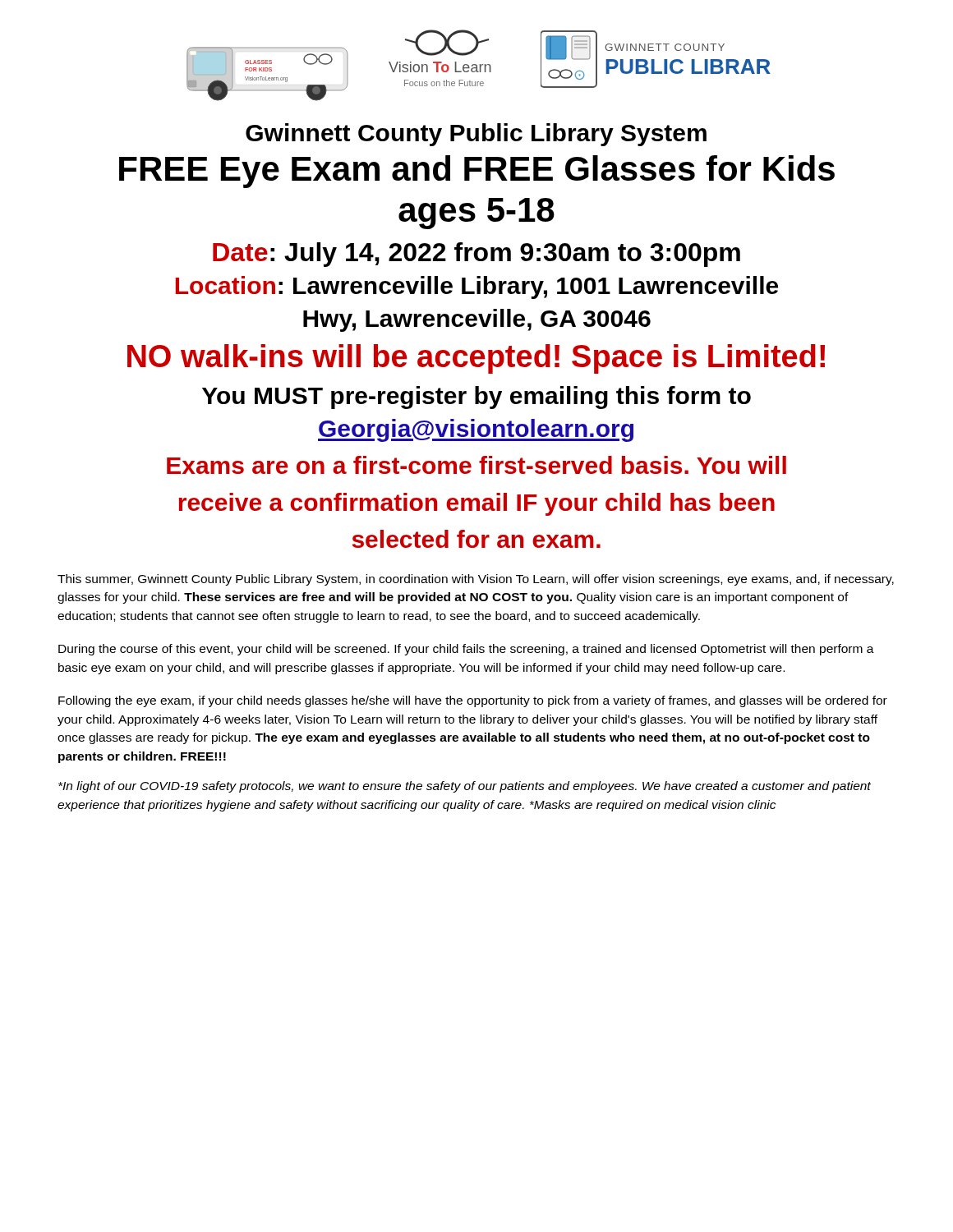Screen dimensions: 1232x953
Task: Locate the text with the text "selected for an exam."
Action: point(476,539)
